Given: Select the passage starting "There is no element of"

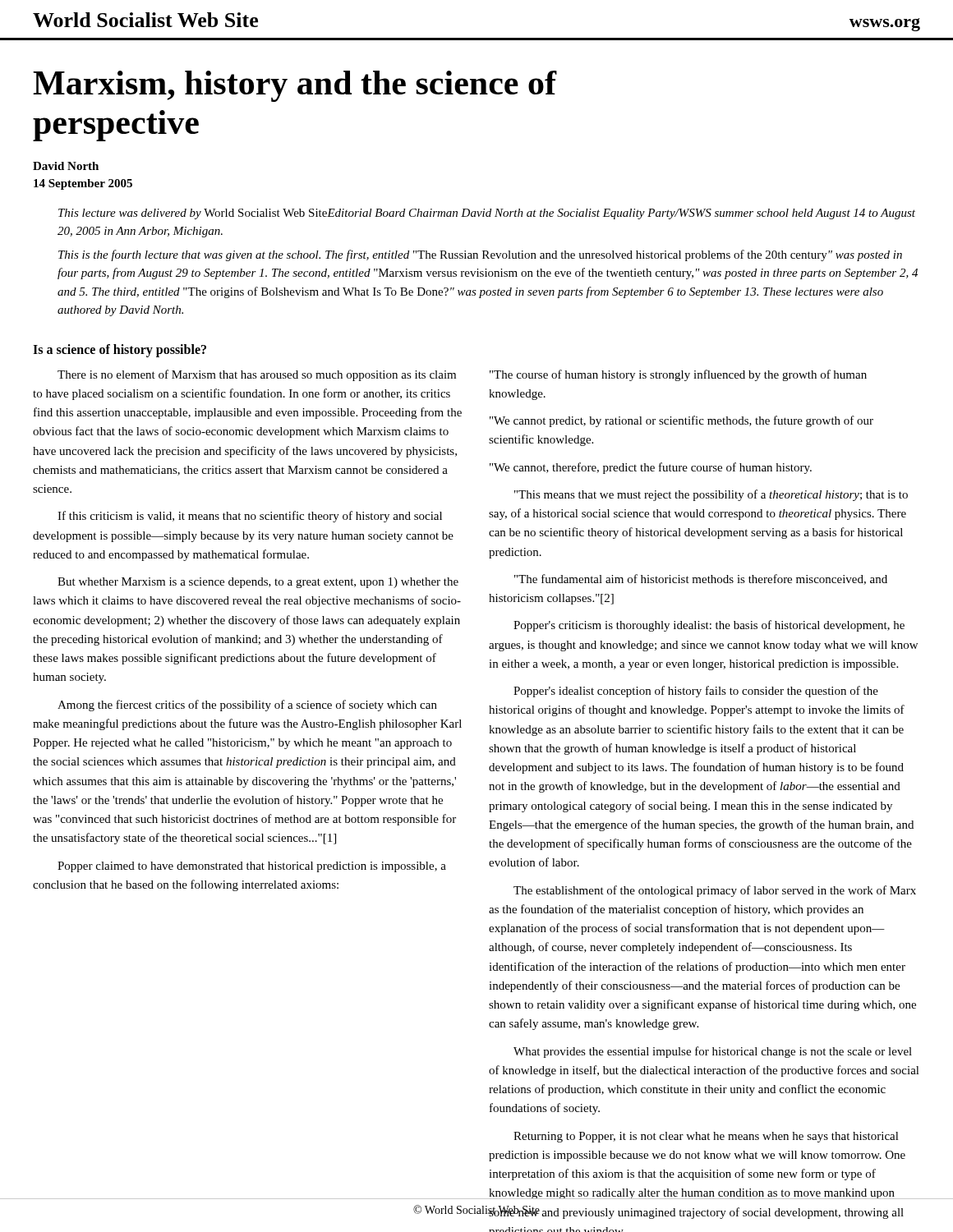Looking at the screenshot, I should 249,630.
